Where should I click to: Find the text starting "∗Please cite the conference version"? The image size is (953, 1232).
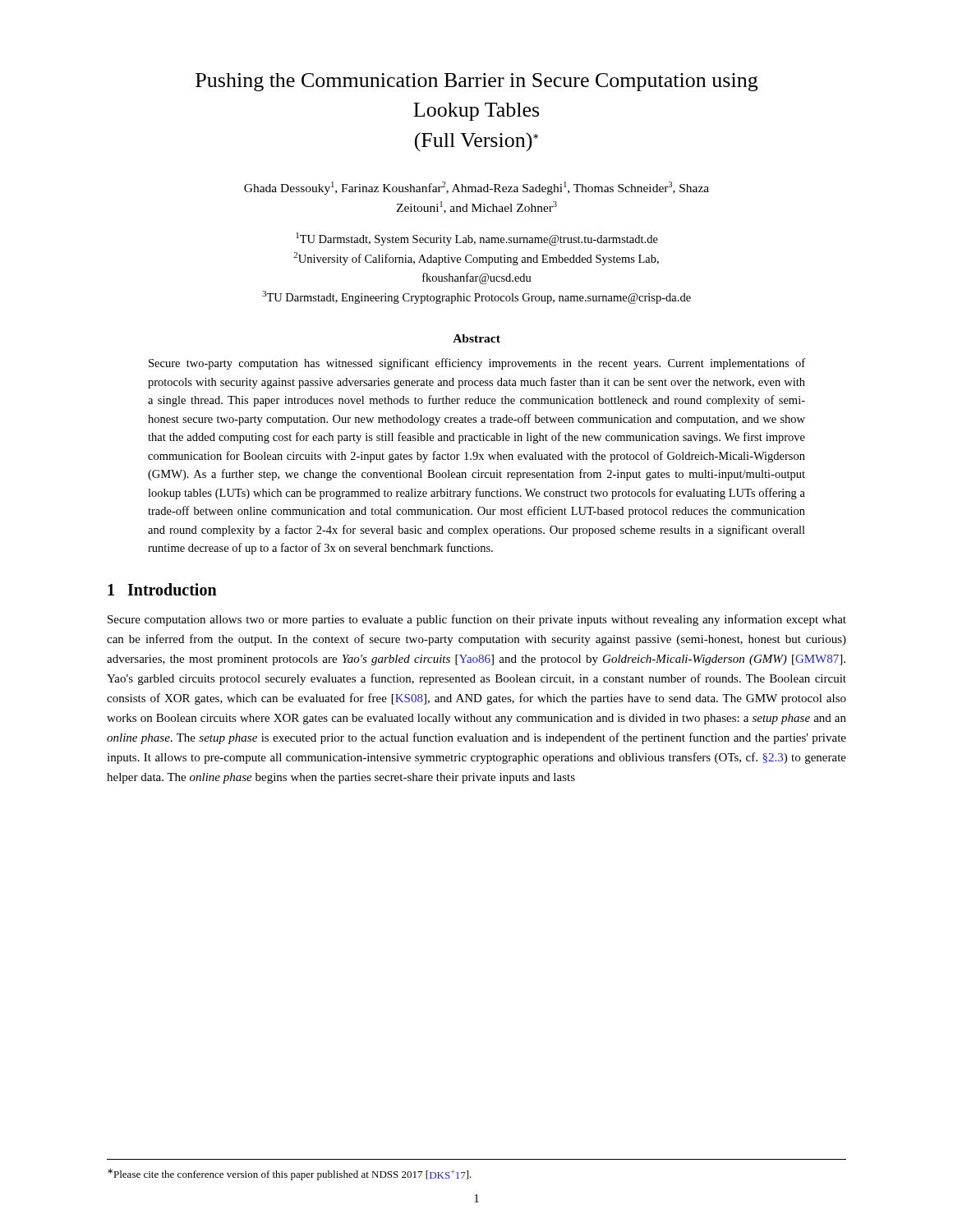[289, 1174]
